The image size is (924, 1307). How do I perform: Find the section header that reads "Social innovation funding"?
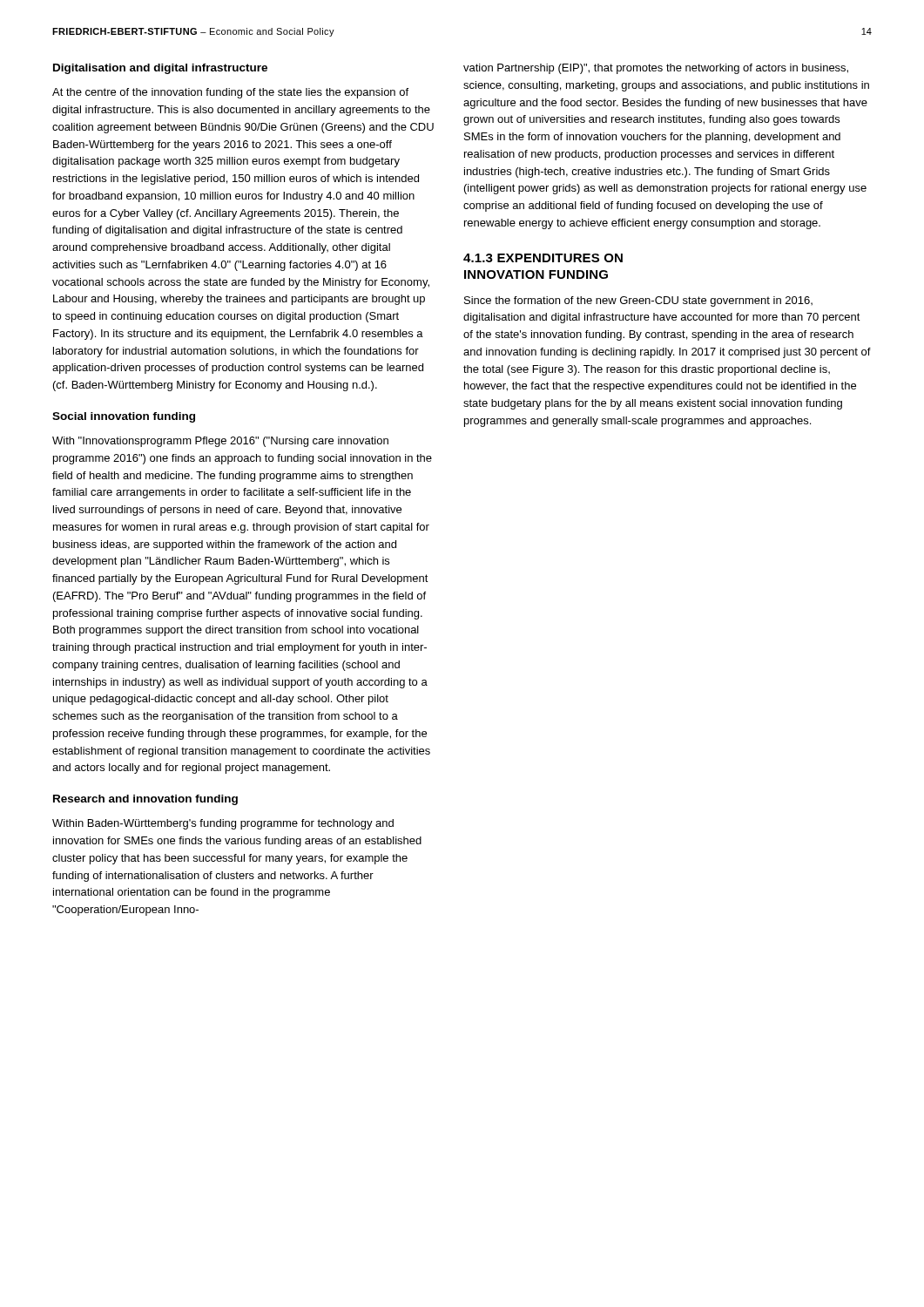(x=124, y=416)
